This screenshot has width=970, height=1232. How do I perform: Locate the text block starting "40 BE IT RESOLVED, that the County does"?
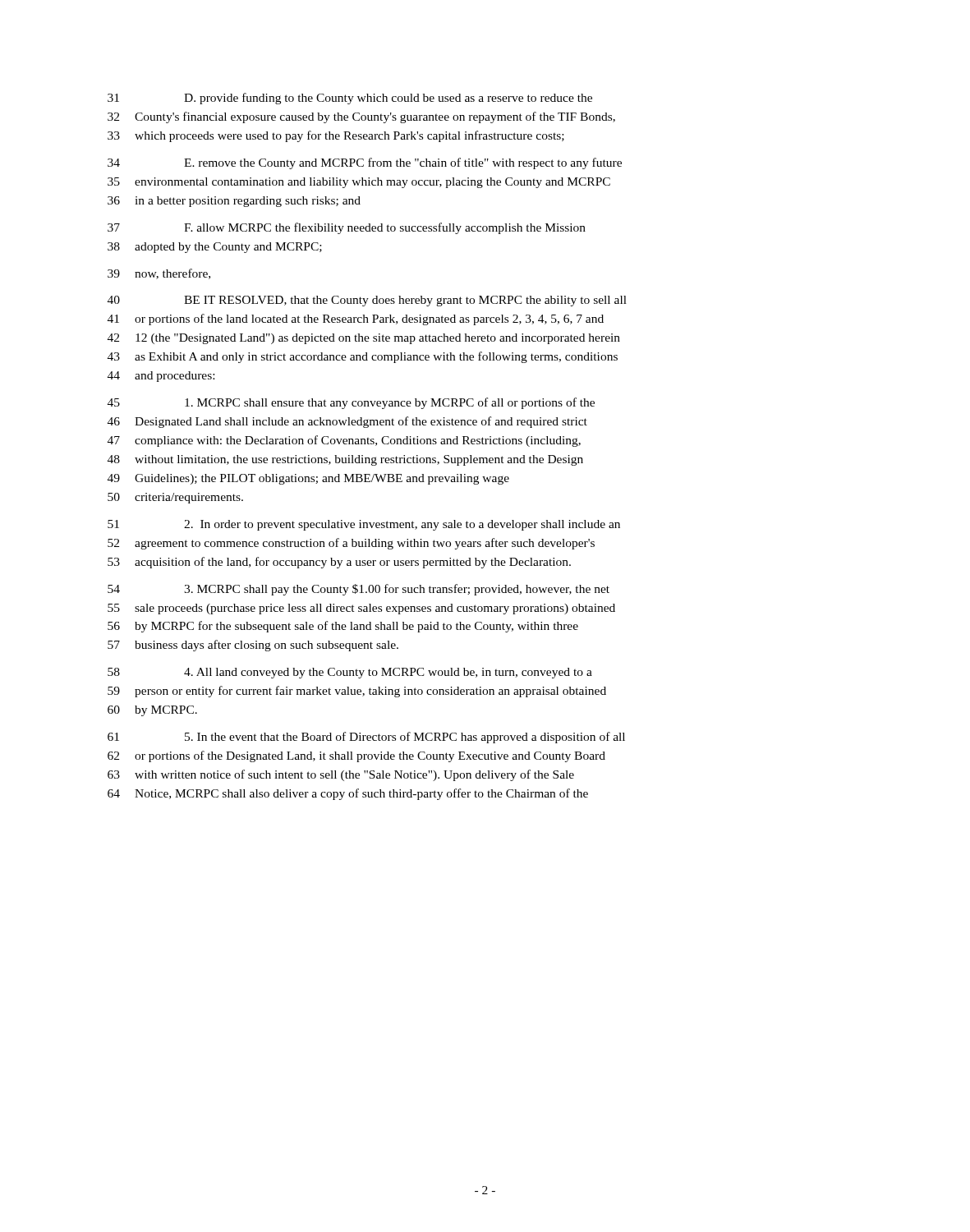pyautogui.click(x=492, y=338)
